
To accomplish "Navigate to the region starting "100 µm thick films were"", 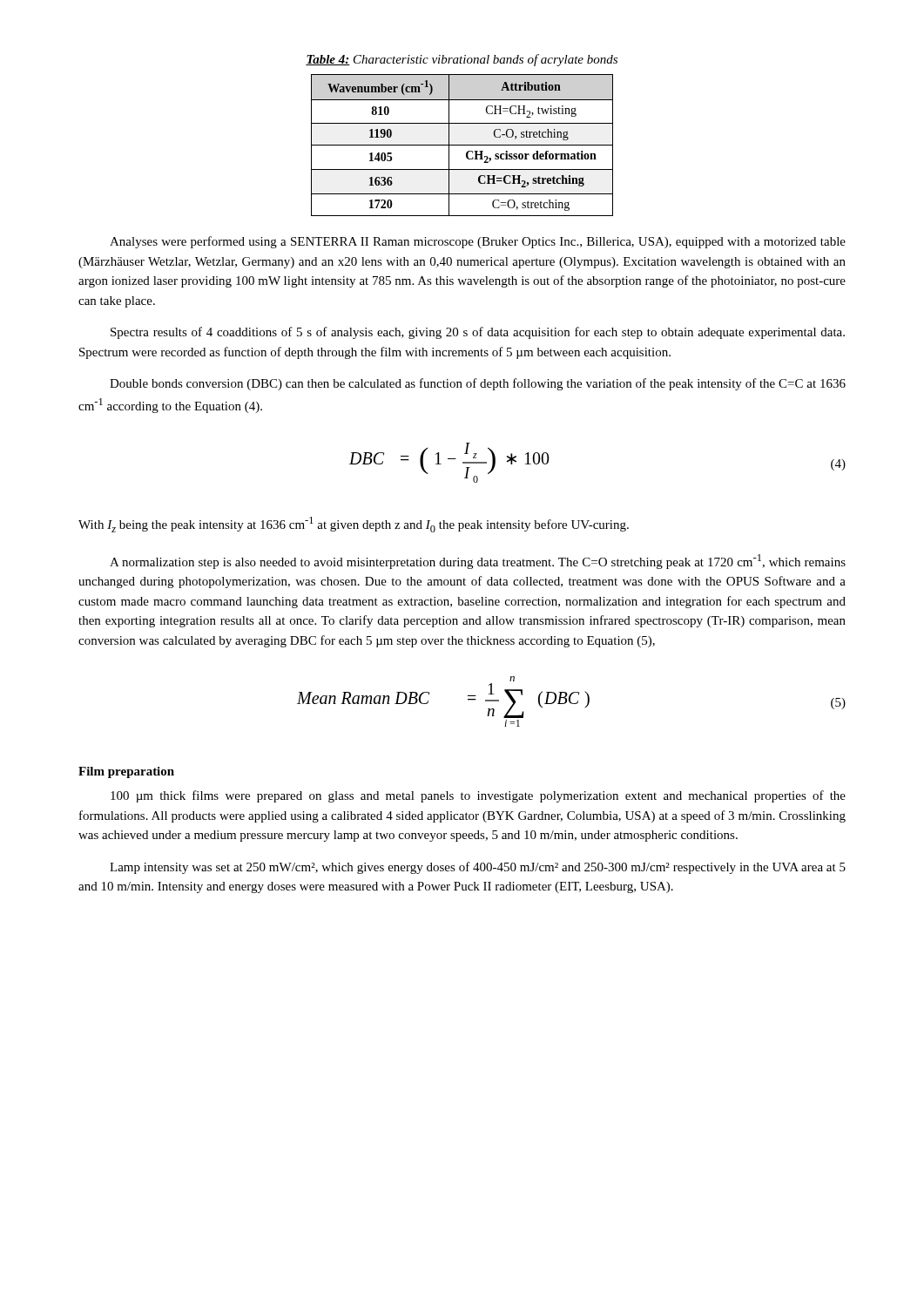I will tap(462, 815).
